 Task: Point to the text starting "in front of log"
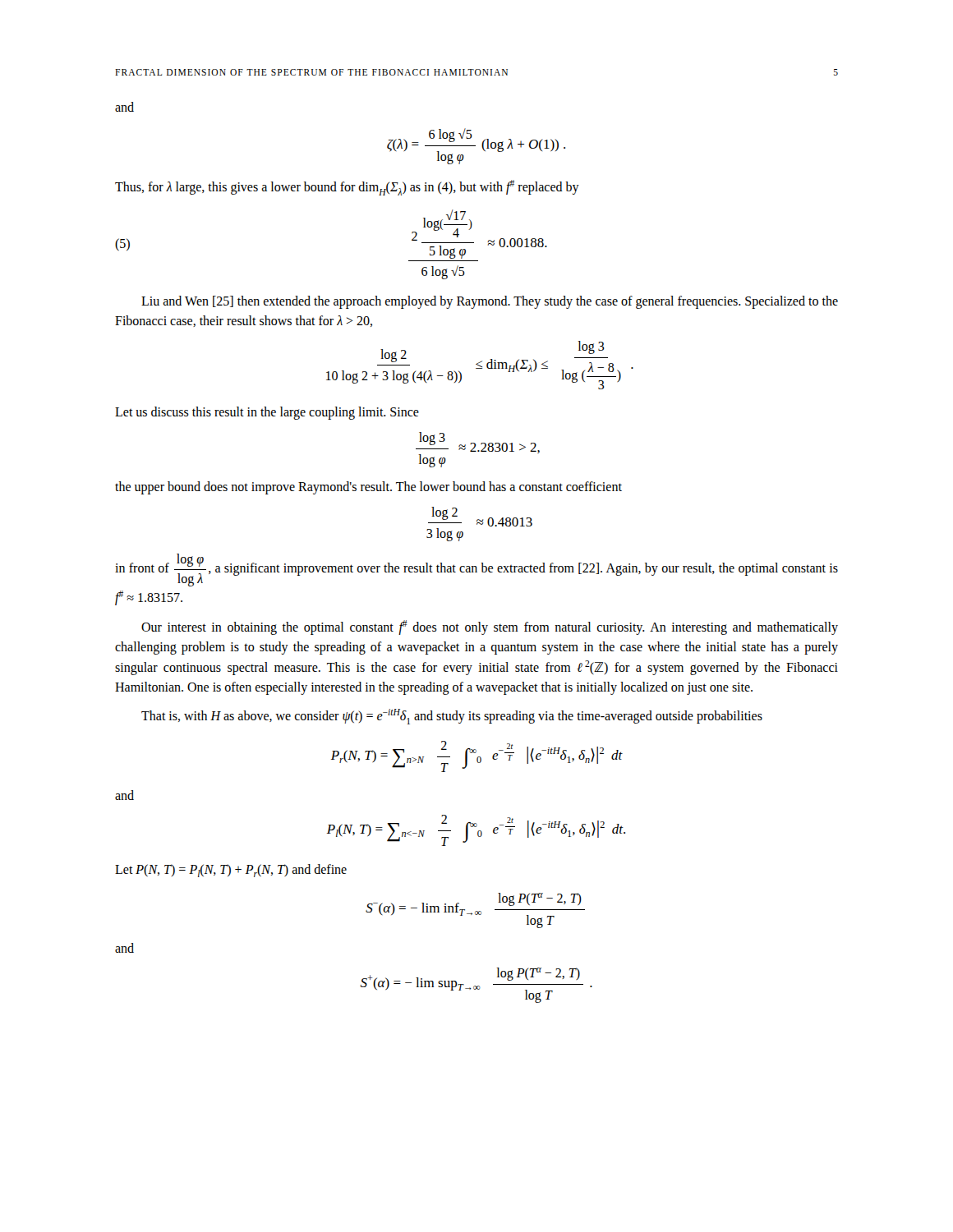point(476,578)
